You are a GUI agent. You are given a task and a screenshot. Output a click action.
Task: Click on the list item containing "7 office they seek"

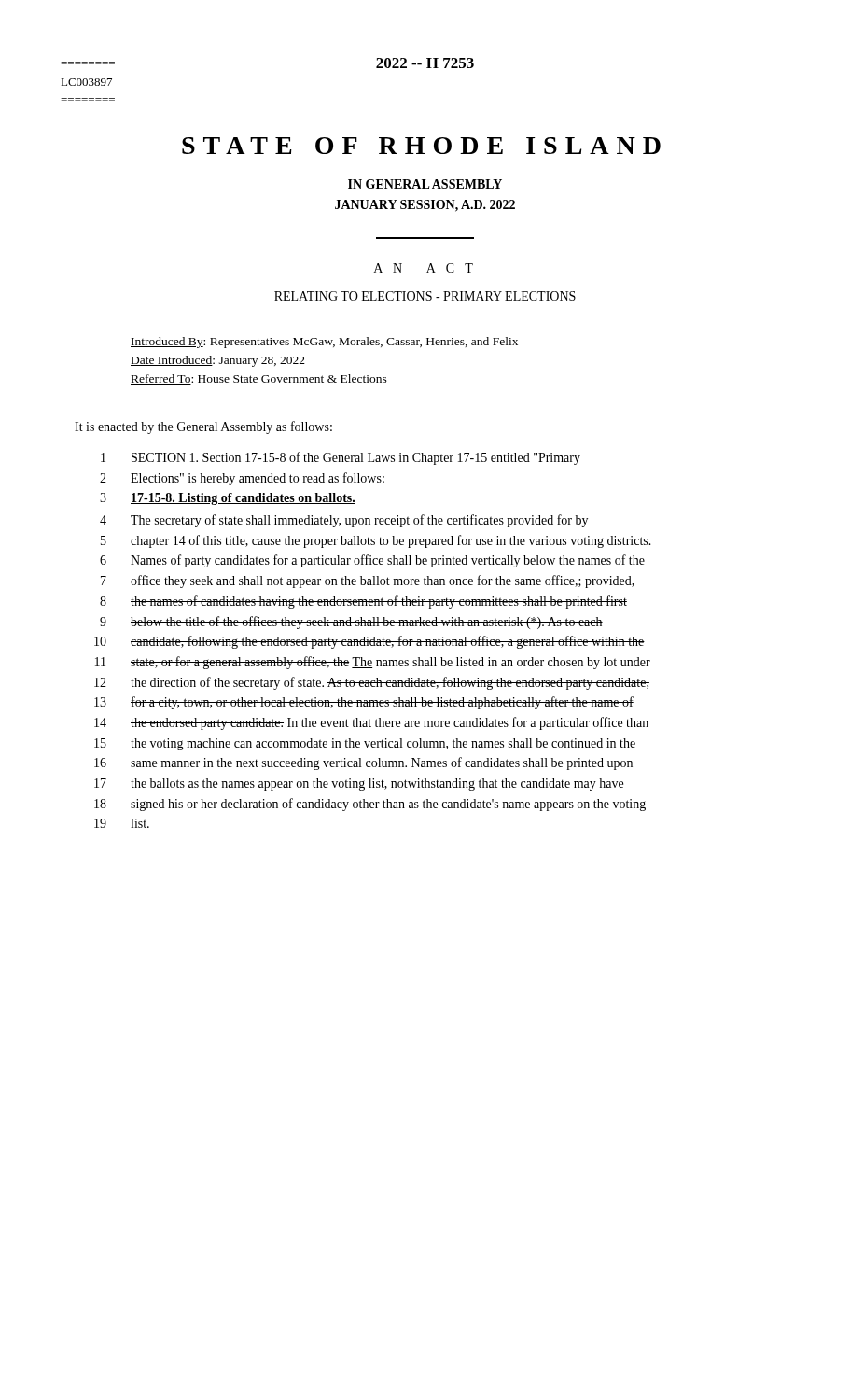coord(425,581)
